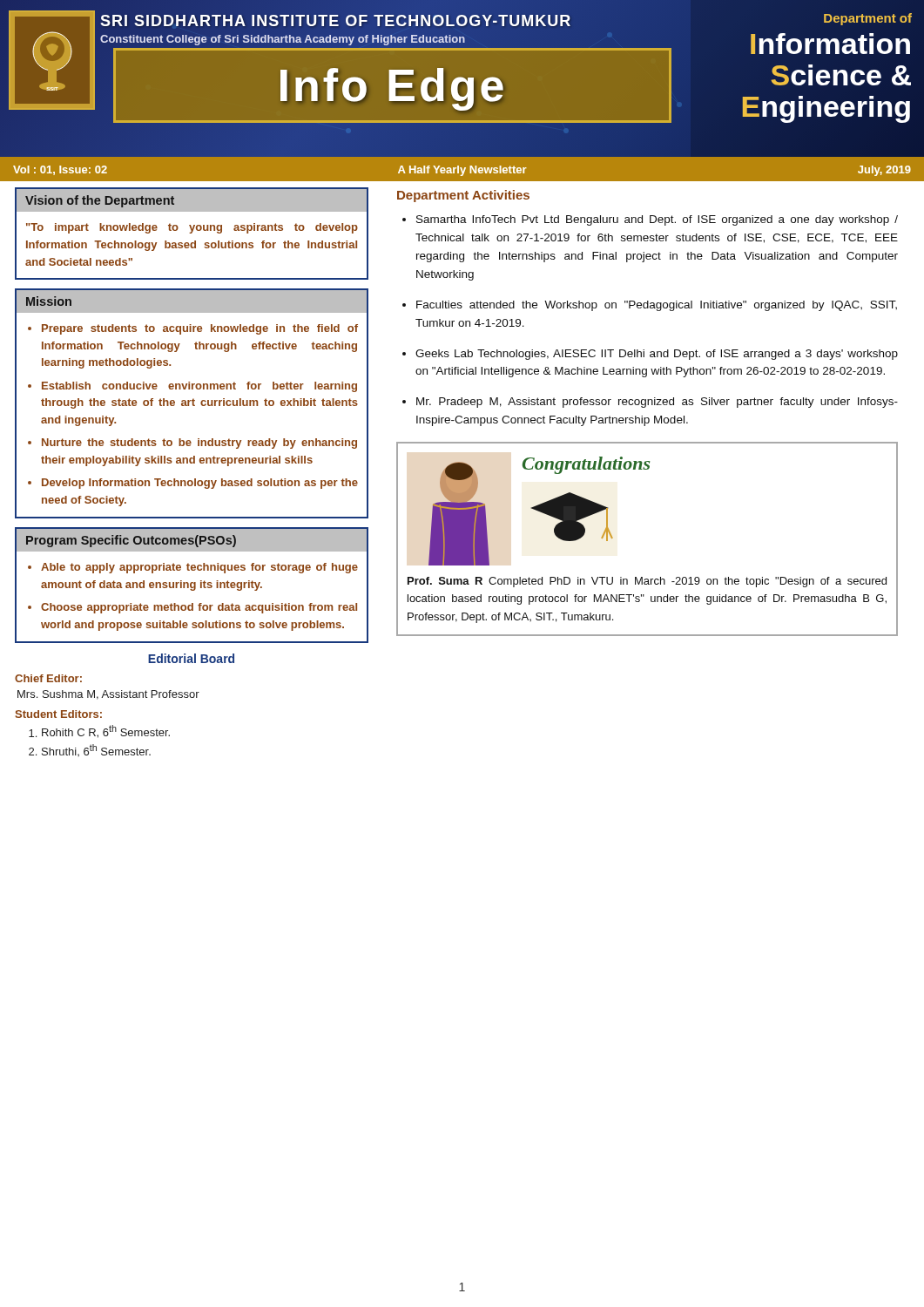Screen dimensions: 1307x924
Task: Navigate to the block starting ""To impart knowledge to young aspirants"
Action: [192, 245]
